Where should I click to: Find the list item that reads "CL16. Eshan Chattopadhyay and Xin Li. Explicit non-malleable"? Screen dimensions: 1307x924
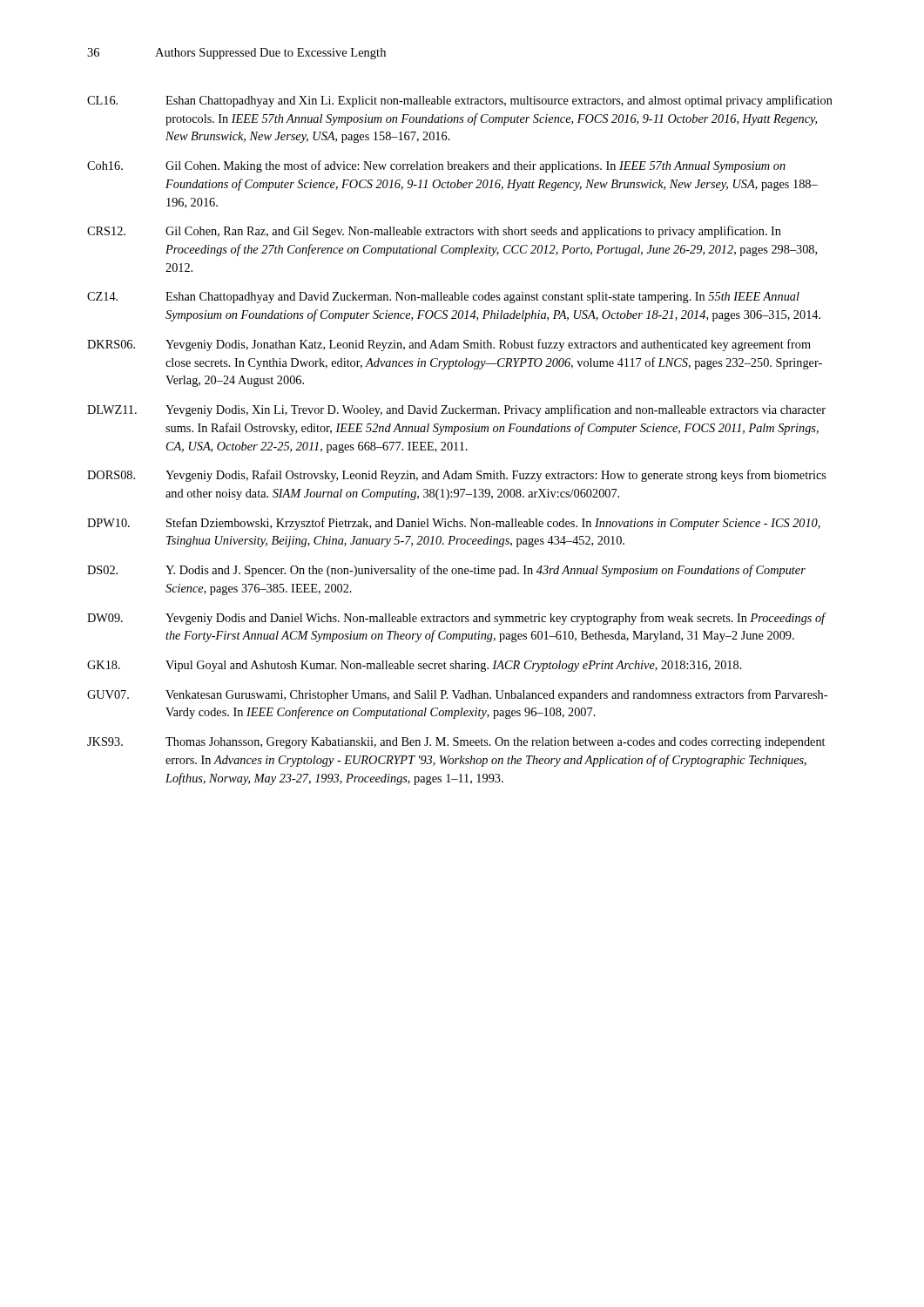[x=462, y=119]
